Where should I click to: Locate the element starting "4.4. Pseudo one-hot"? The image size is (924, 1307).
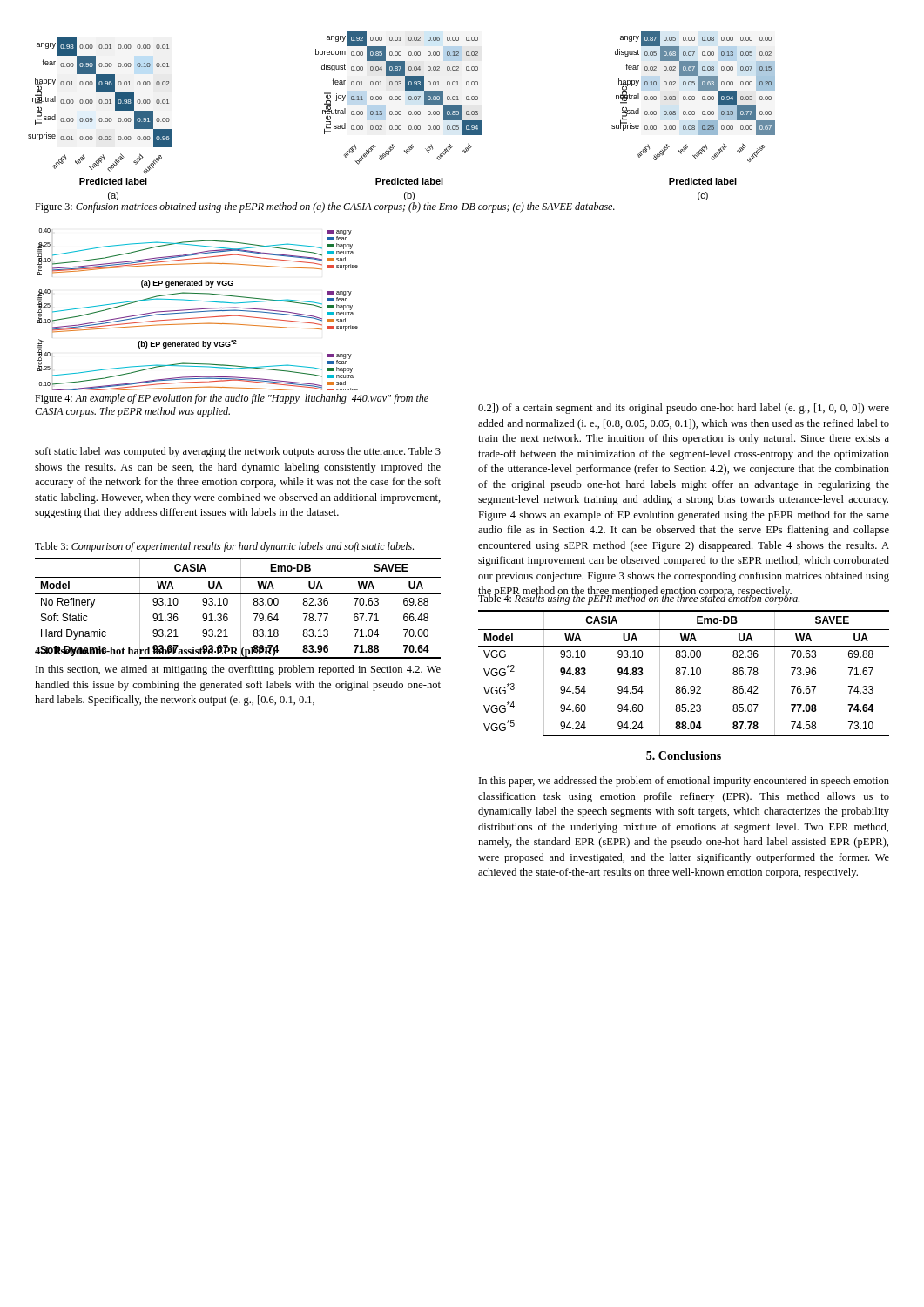[155, 651]
